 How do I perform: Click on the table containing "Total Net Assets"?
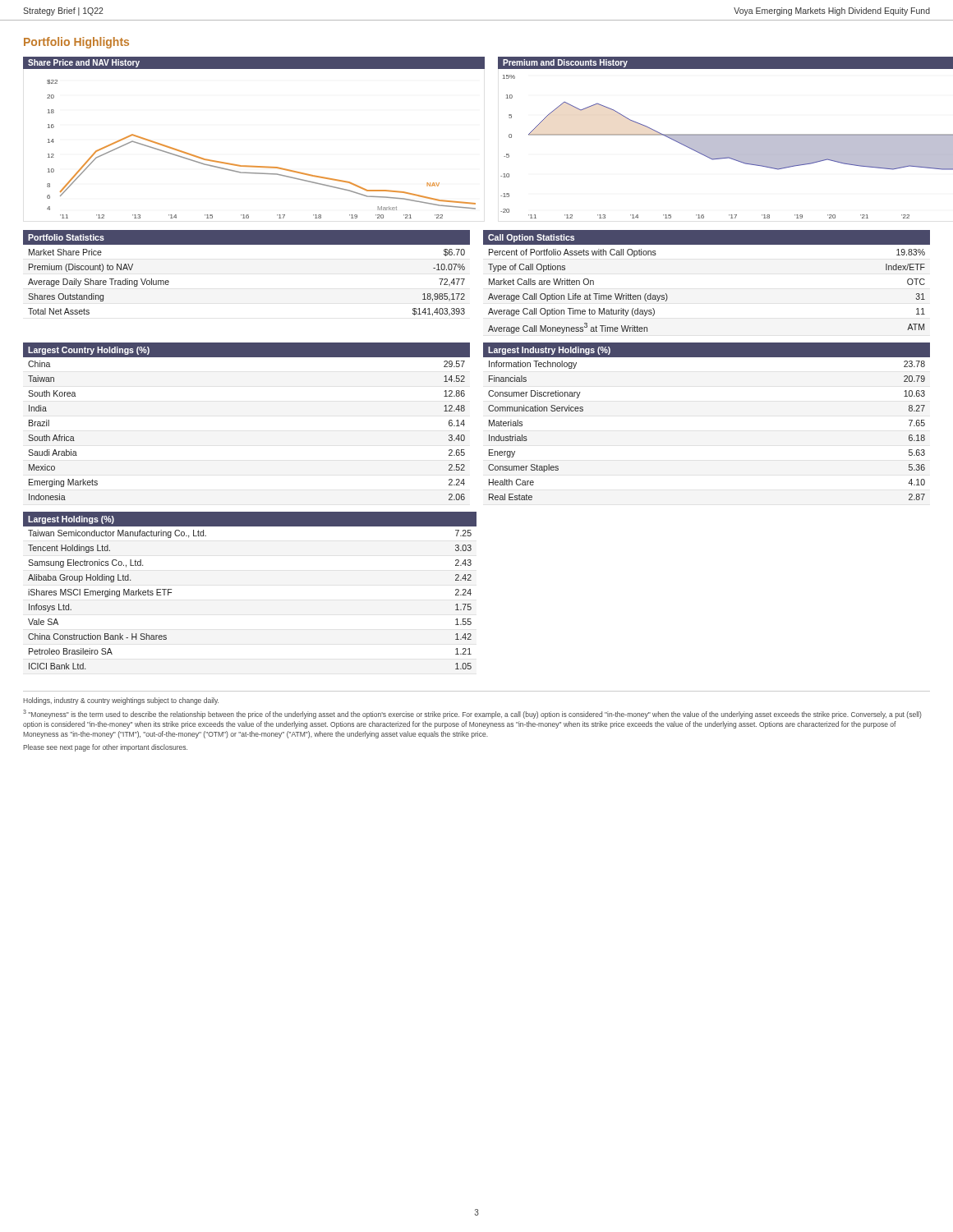[x=246, y=283]
